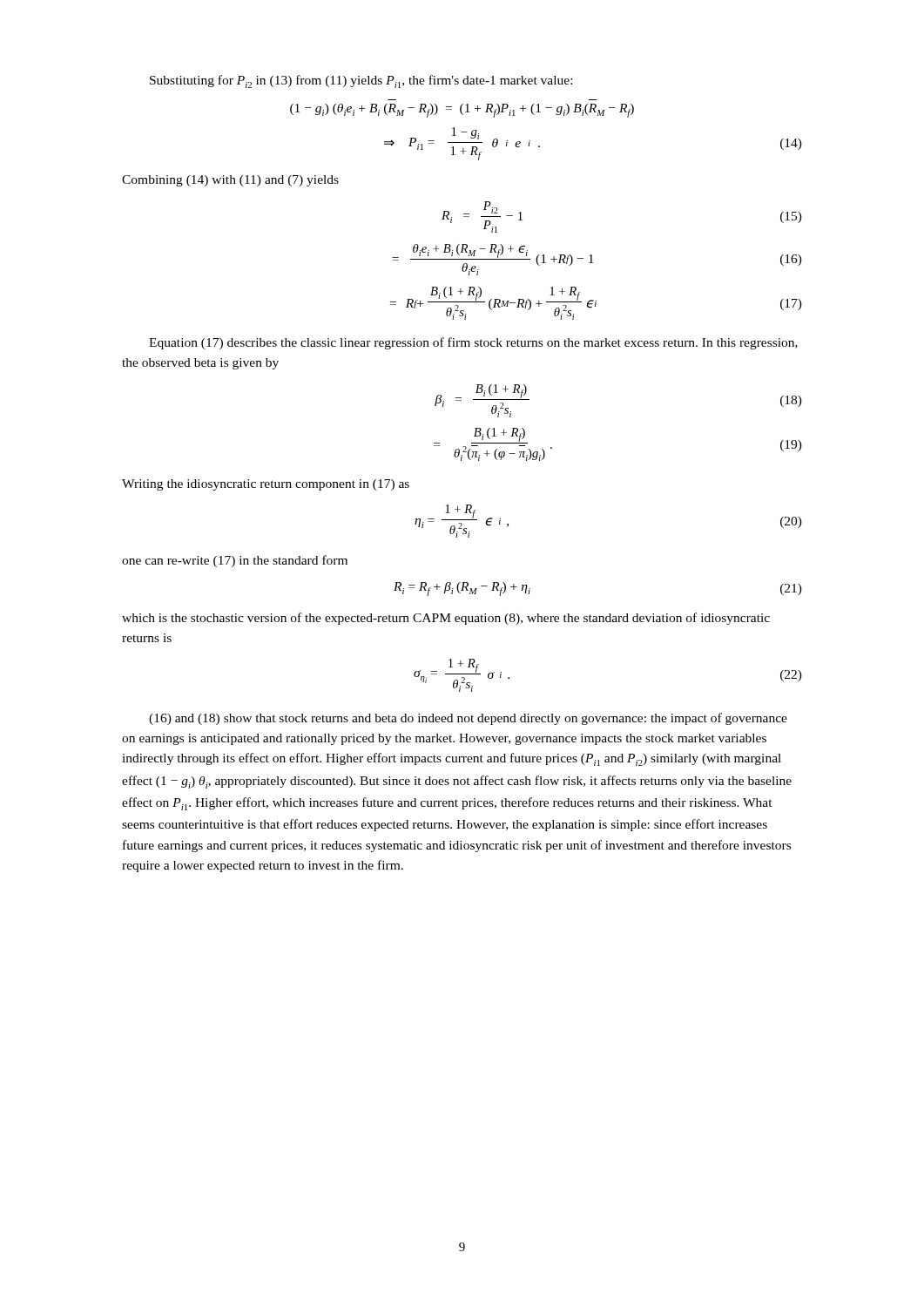The height and width of the screenshot is (1307, 924).
Task: Click on the text block starting "Writing the idiosyncratic return component"
Action: (266, 485)
